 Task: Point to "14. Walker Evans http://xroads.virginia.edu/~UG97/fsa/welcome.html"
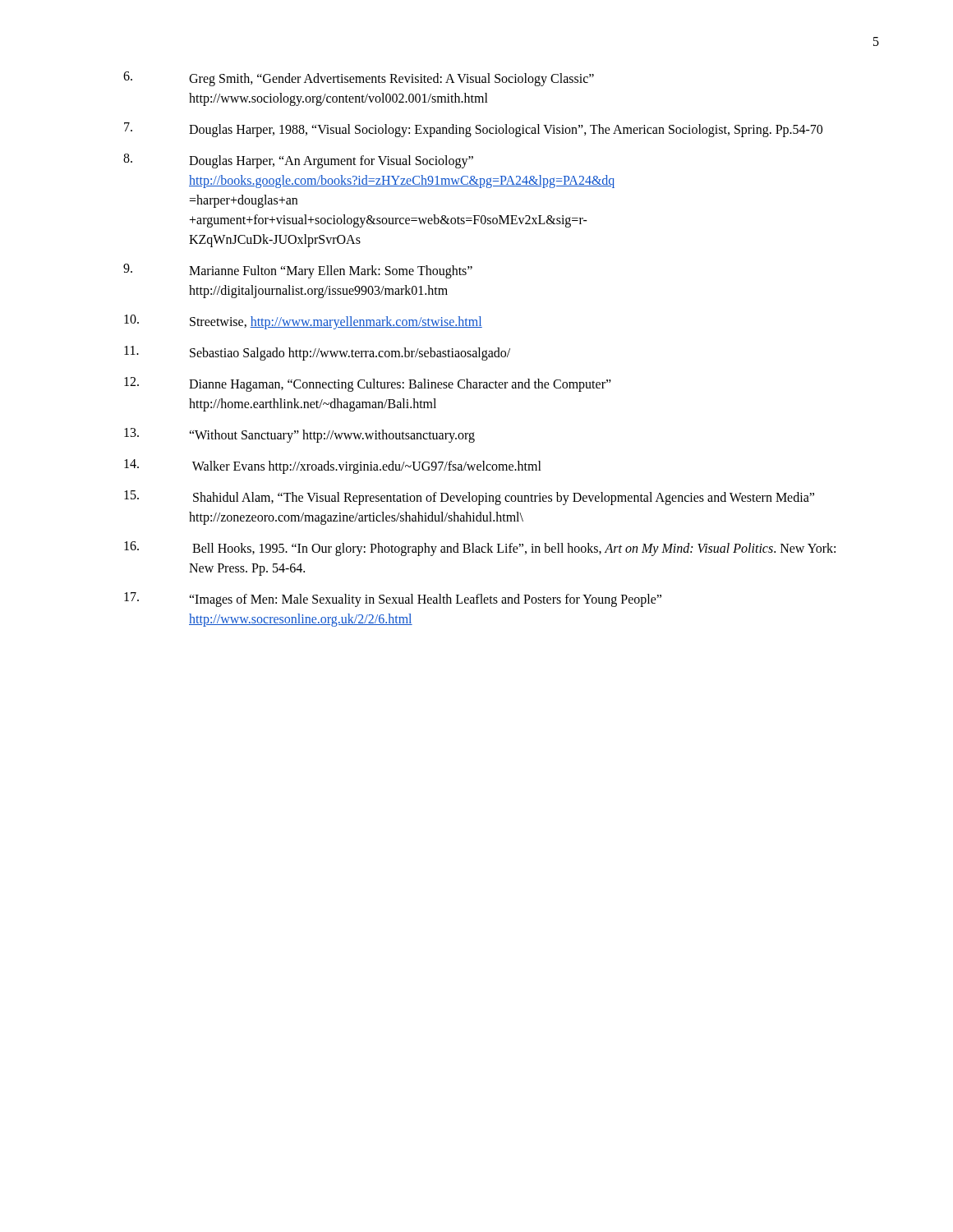point(481,469)
